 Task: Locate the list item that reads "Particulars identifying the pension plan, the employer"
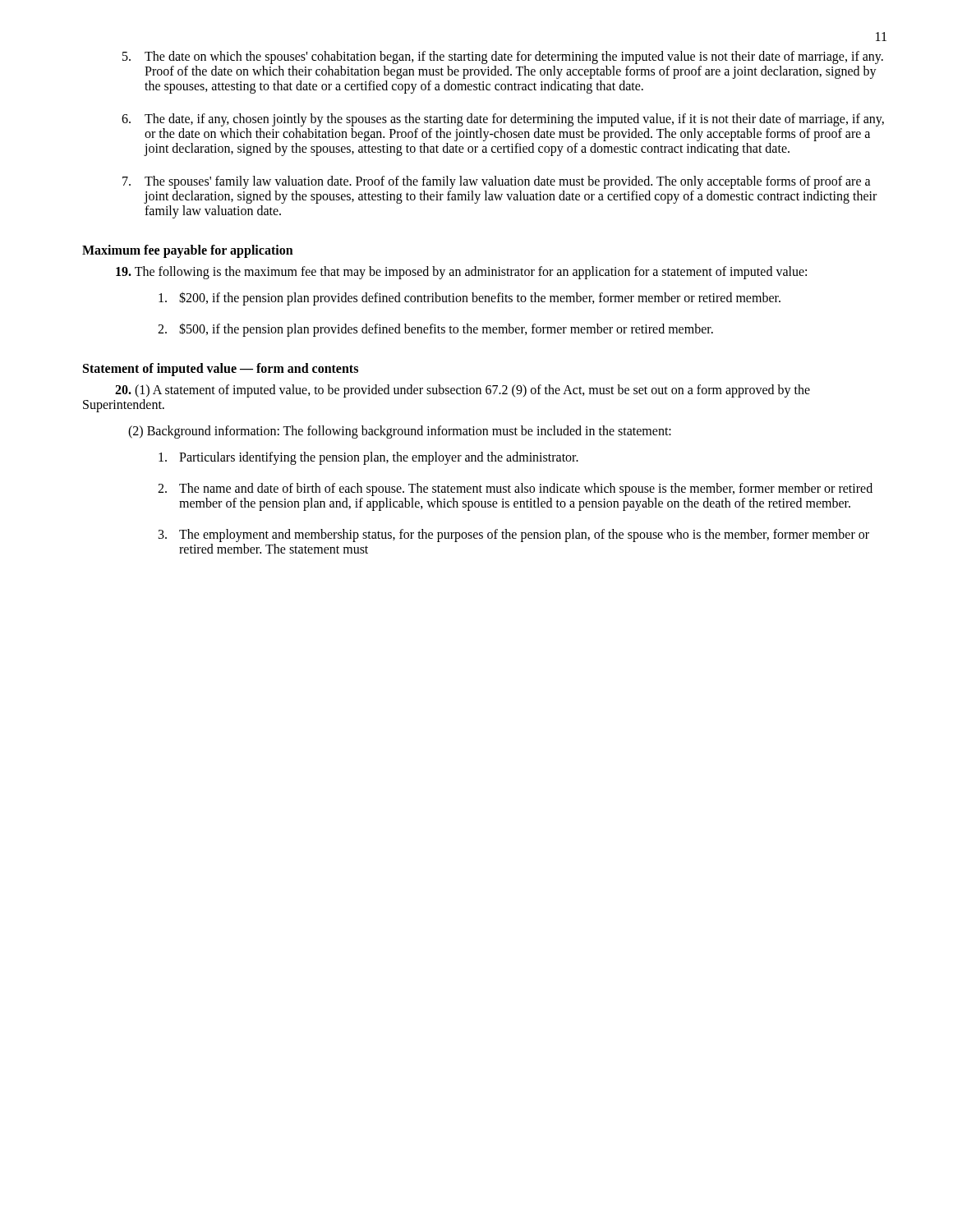pos(509,457)
